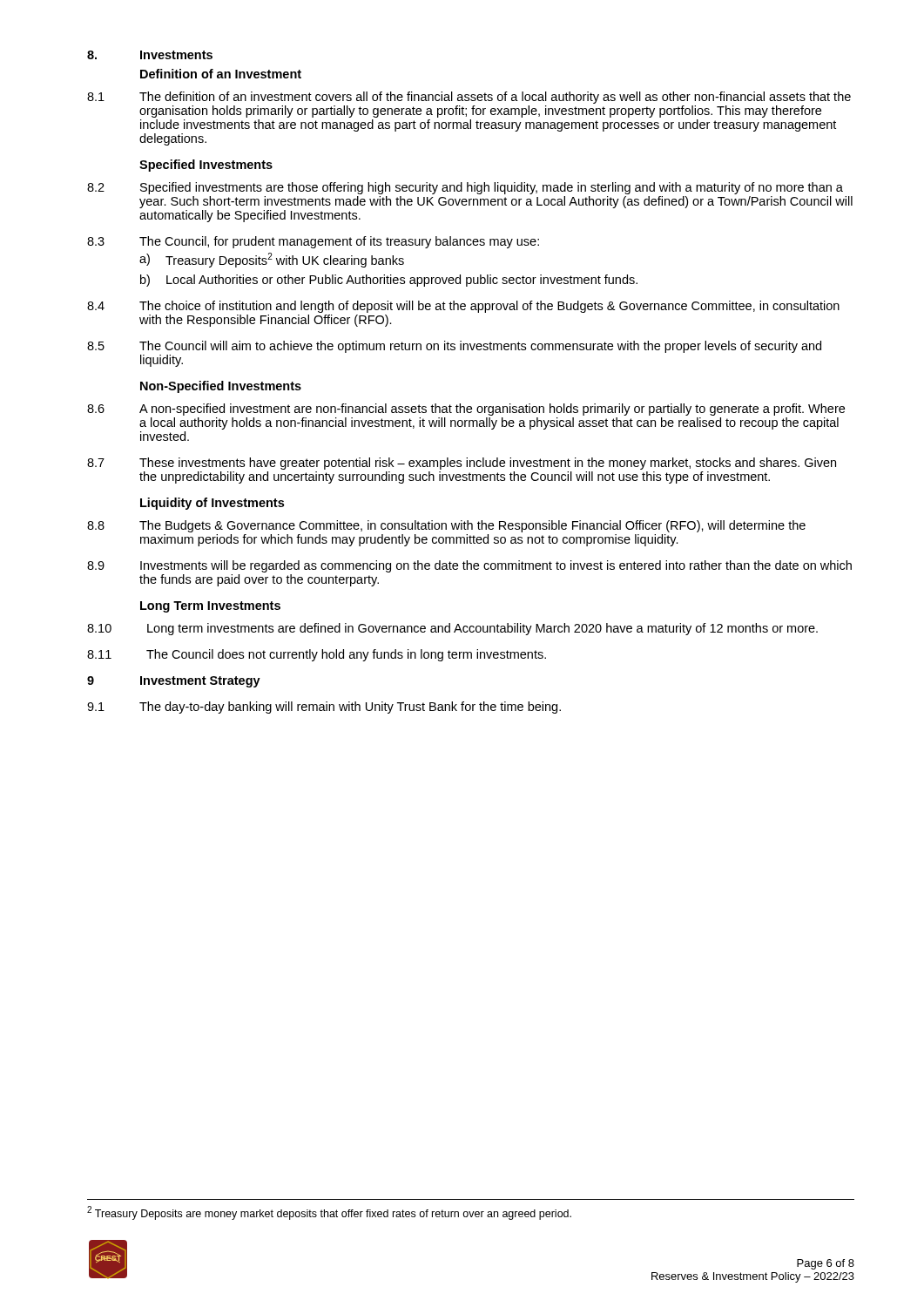Locate the text starting "4 The choice of"
The width and height of the screenshot is (924, 1307).
tap(471, 313)
